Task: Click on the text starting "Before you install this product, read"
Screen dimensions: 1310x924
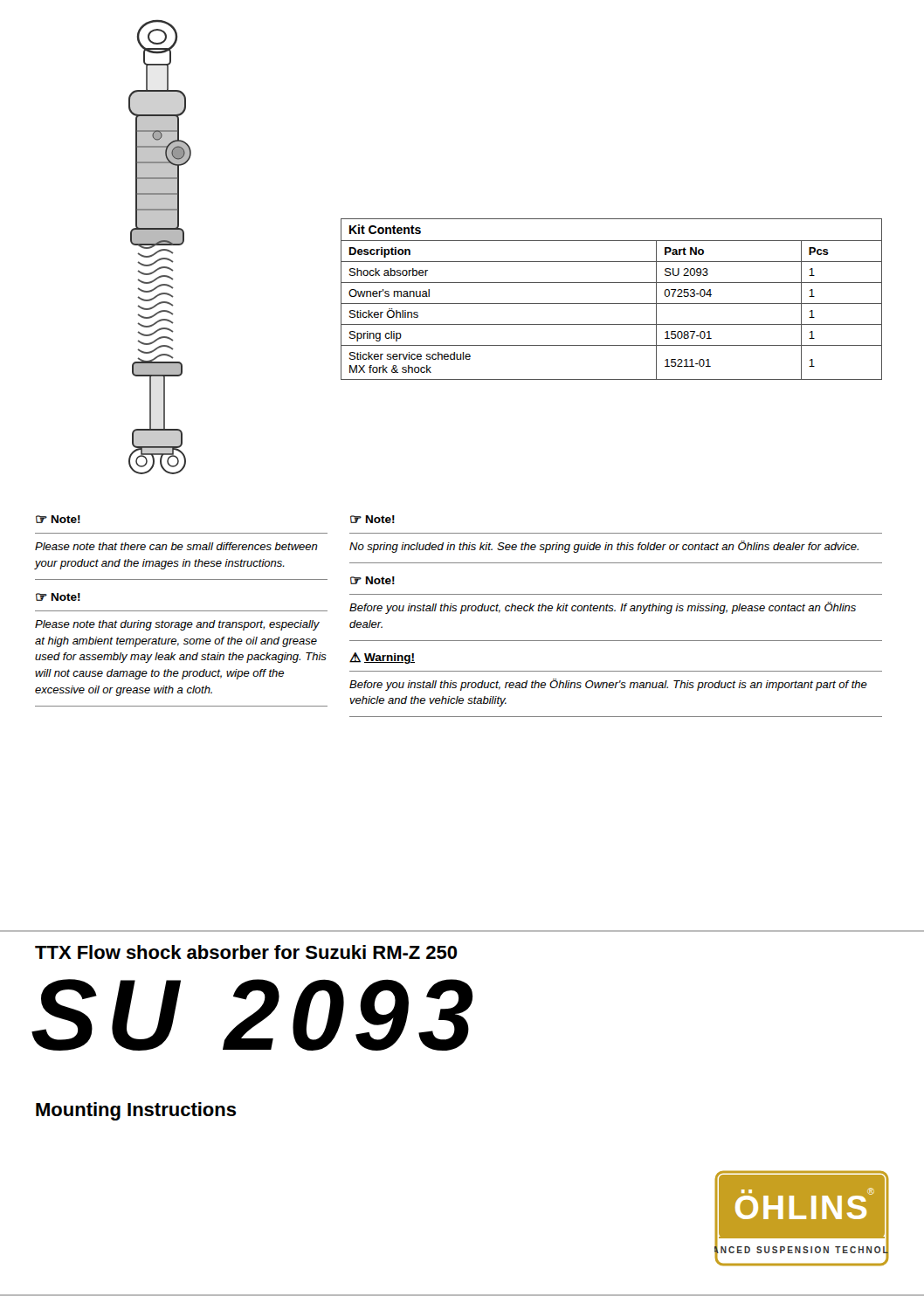Action: point(608,692)
